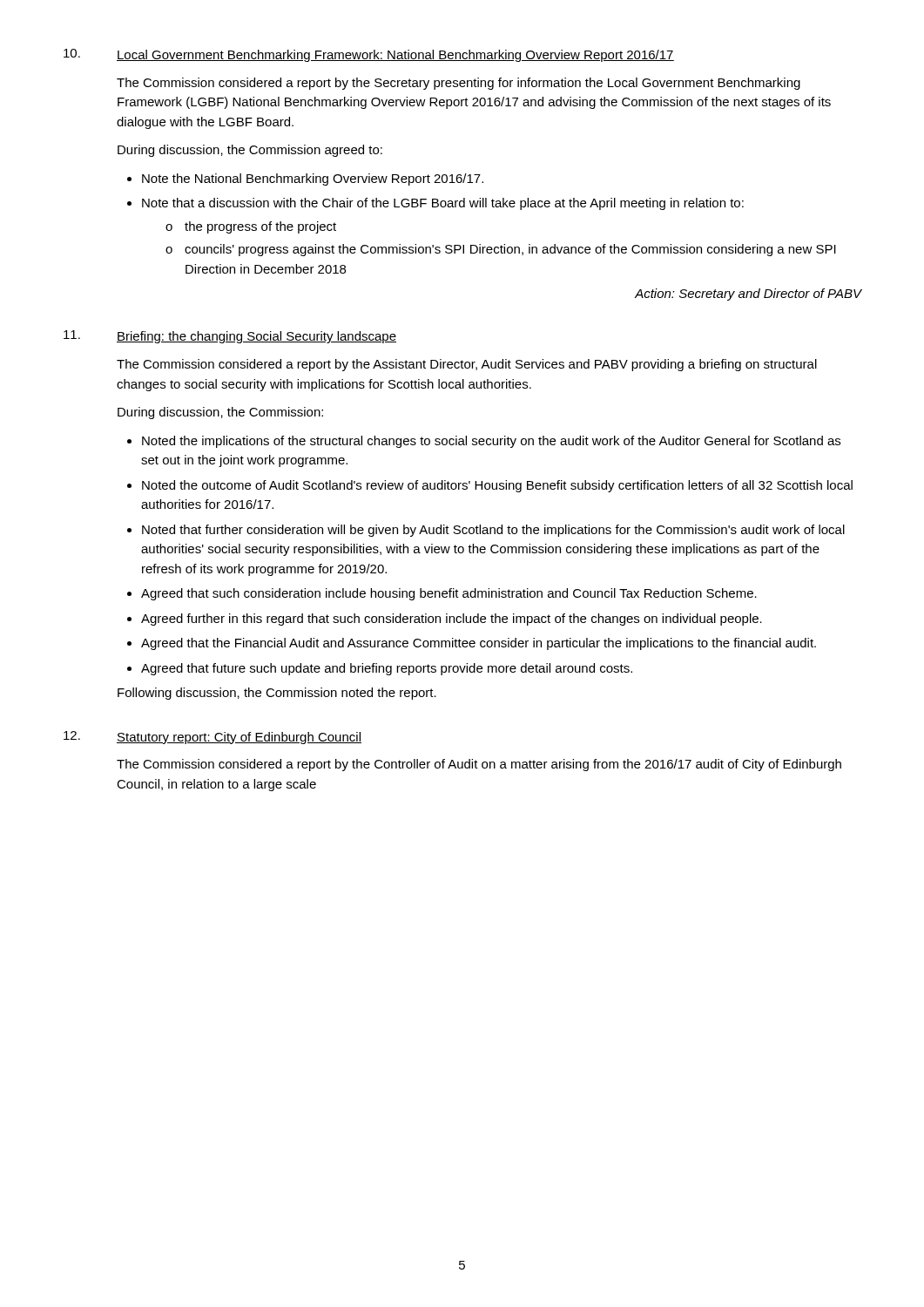The height and width of the screenshot is (1307, 924).
Task: Click on the block starting "Noted the implications of the structural"
Action: pyautogui.click(x=491, y=450)
